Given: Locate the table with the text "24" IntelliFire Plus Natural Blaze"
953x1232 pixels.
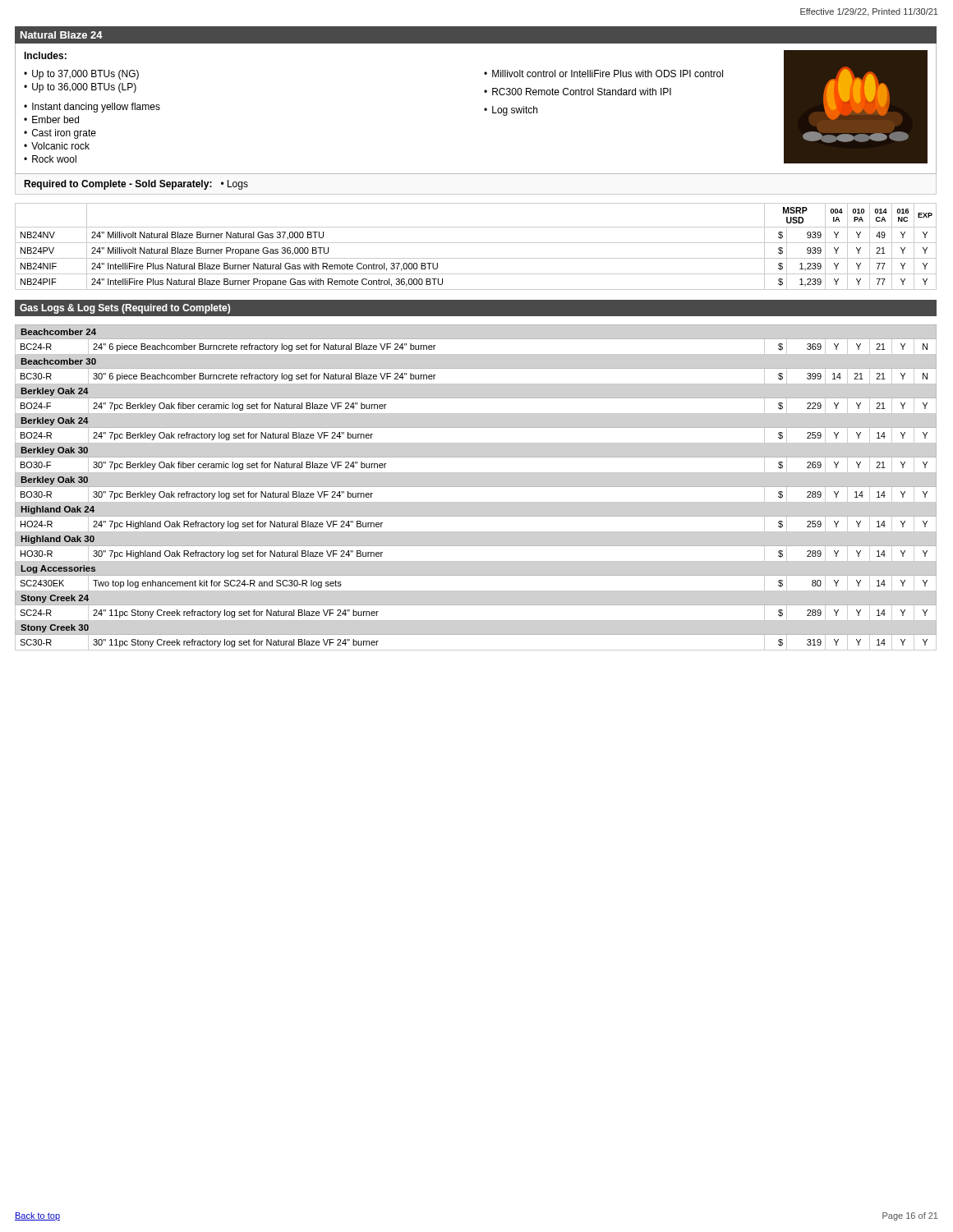Looking at the screenshot, I should [x=476, y=246].
